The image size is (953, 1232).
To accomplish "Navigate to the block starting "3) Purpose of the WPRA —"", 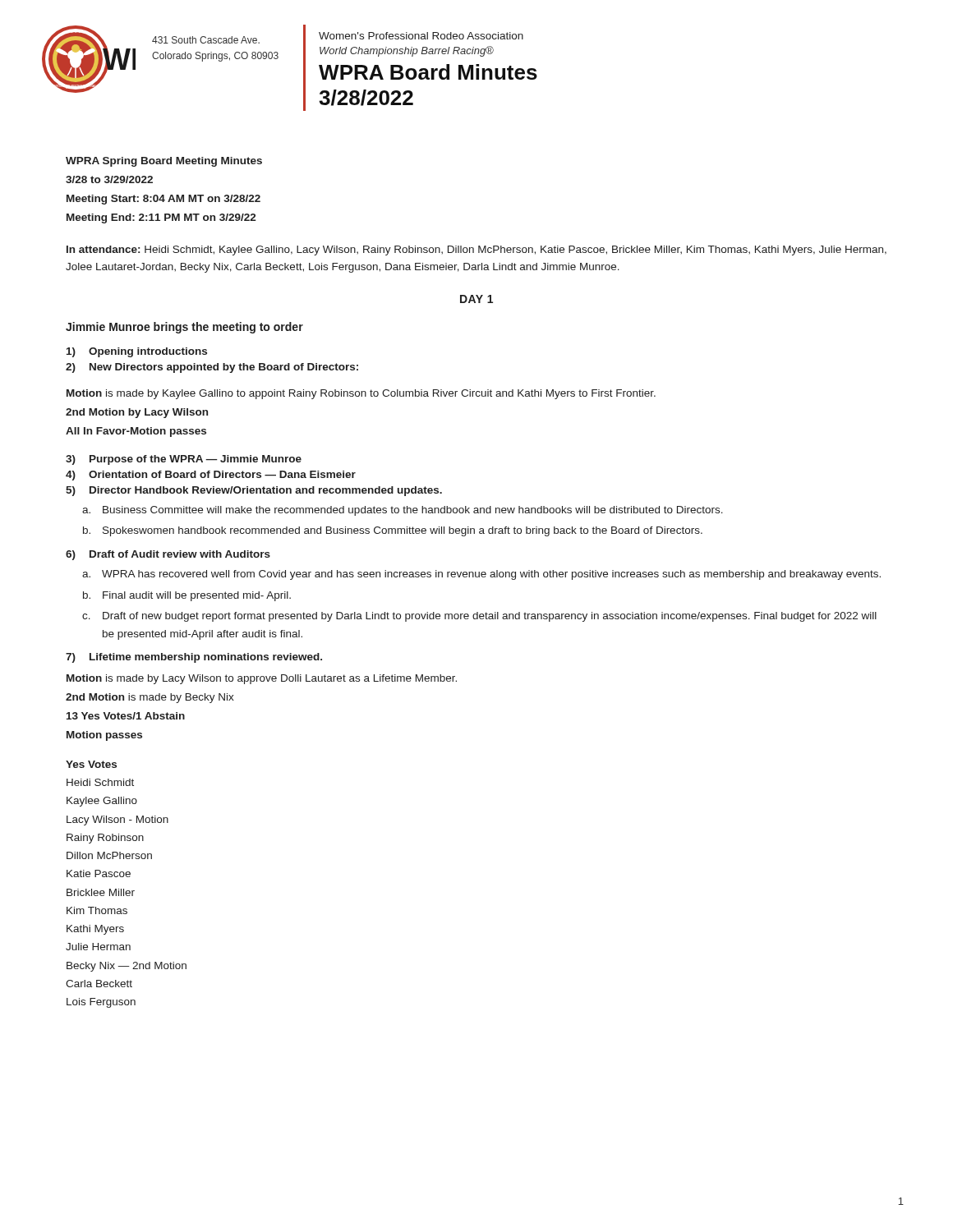I will point(184,460).
